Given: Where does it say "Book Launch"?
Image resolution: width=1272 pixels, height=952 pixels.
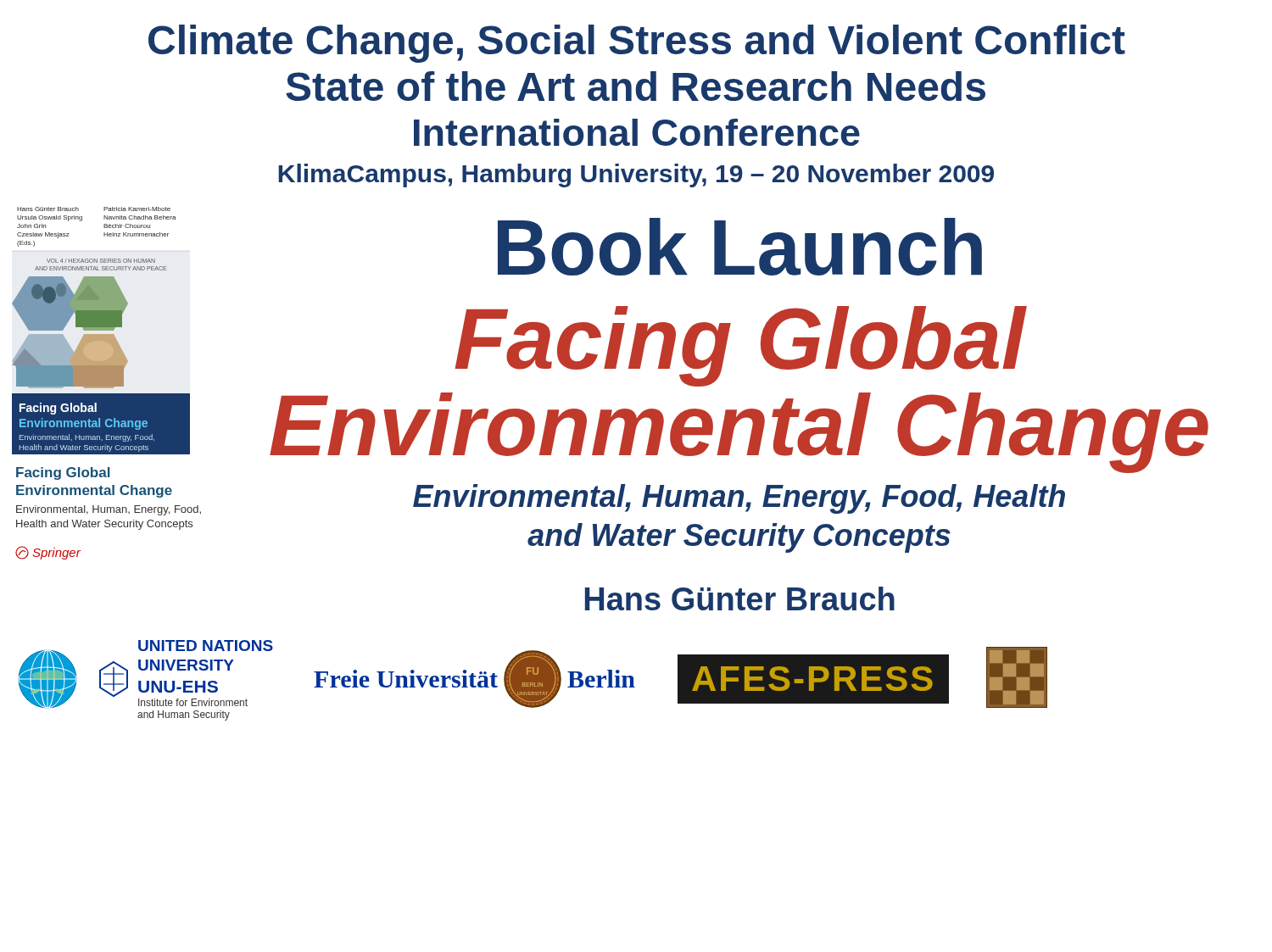Looking at the screenshot, I should (x=739, y=248).
